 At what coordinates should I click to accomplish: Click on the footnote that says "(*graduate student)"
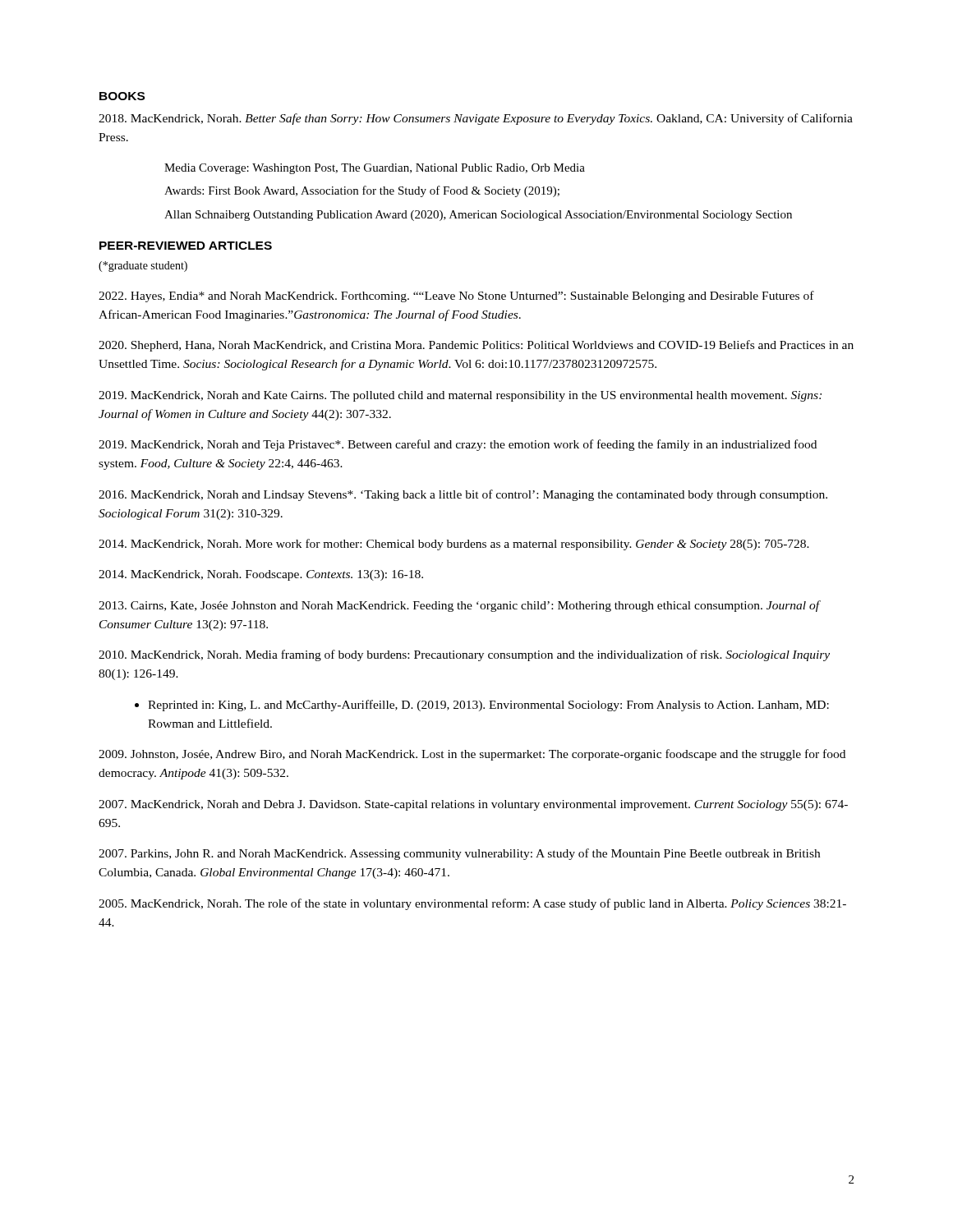[143, 266]
